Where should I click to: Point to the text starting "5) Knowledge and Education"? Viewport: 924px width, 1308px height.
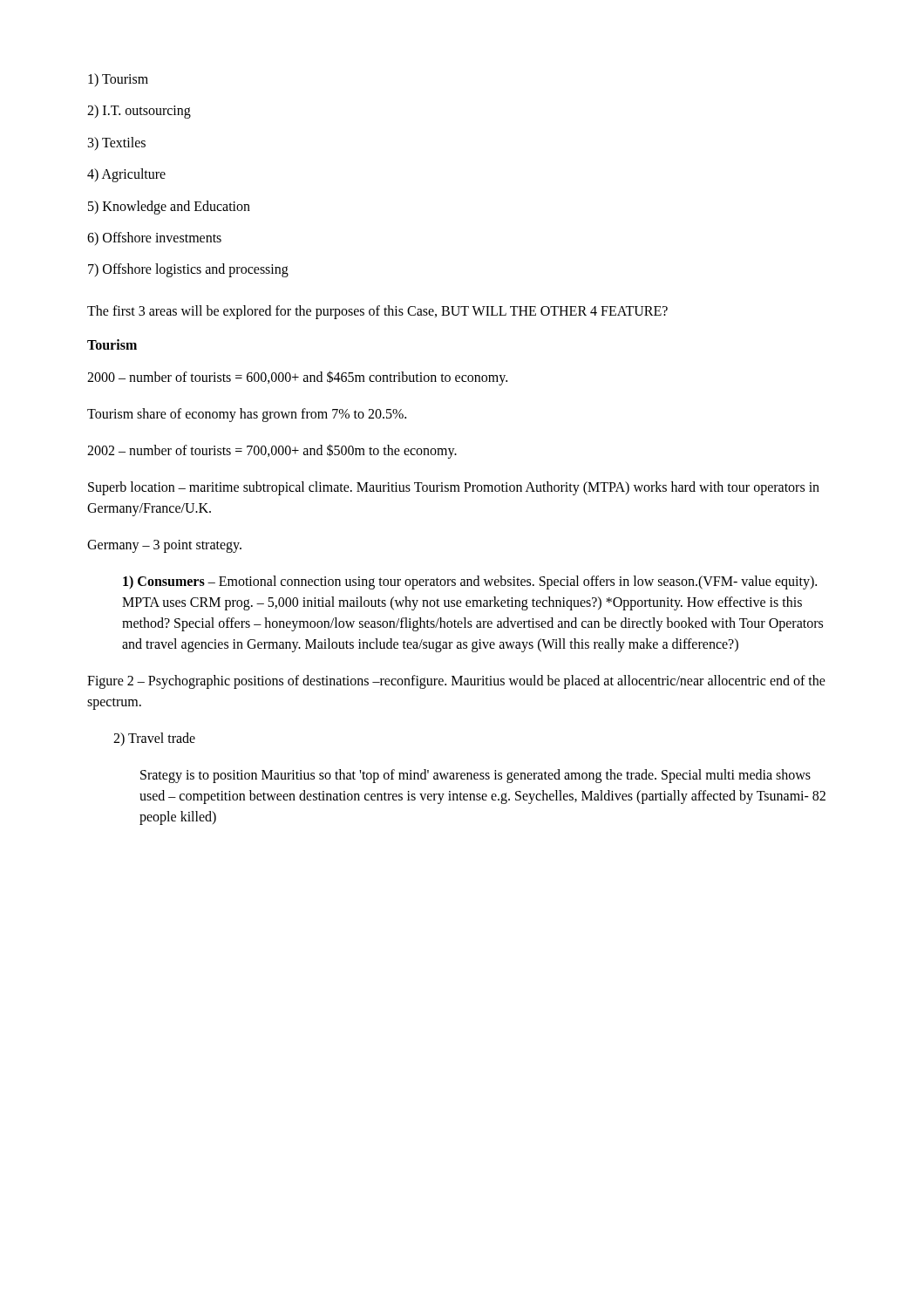click(169, 206)
